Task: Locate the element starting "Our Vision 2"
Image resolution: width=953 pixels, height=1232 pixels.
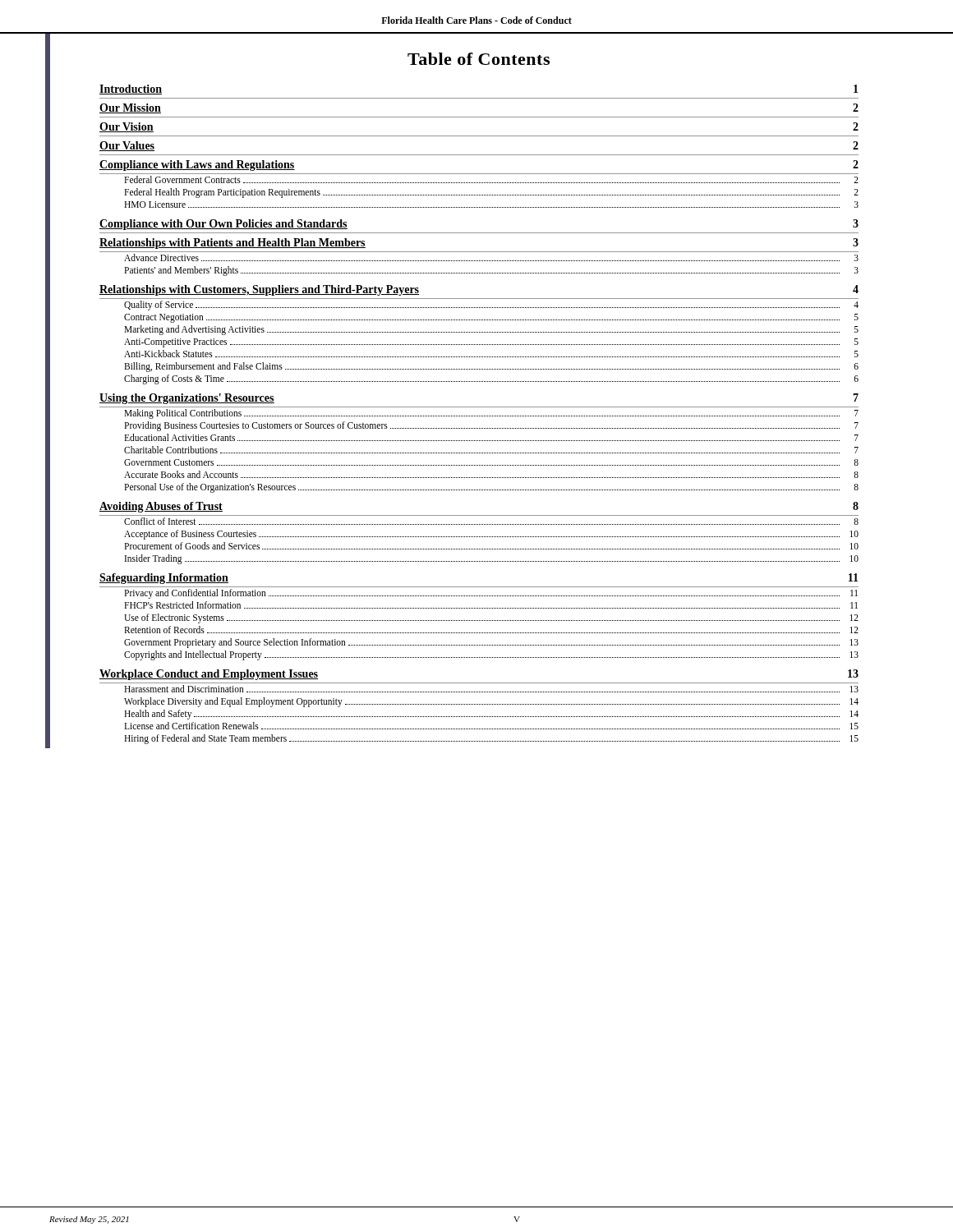Action: [479, 127]
